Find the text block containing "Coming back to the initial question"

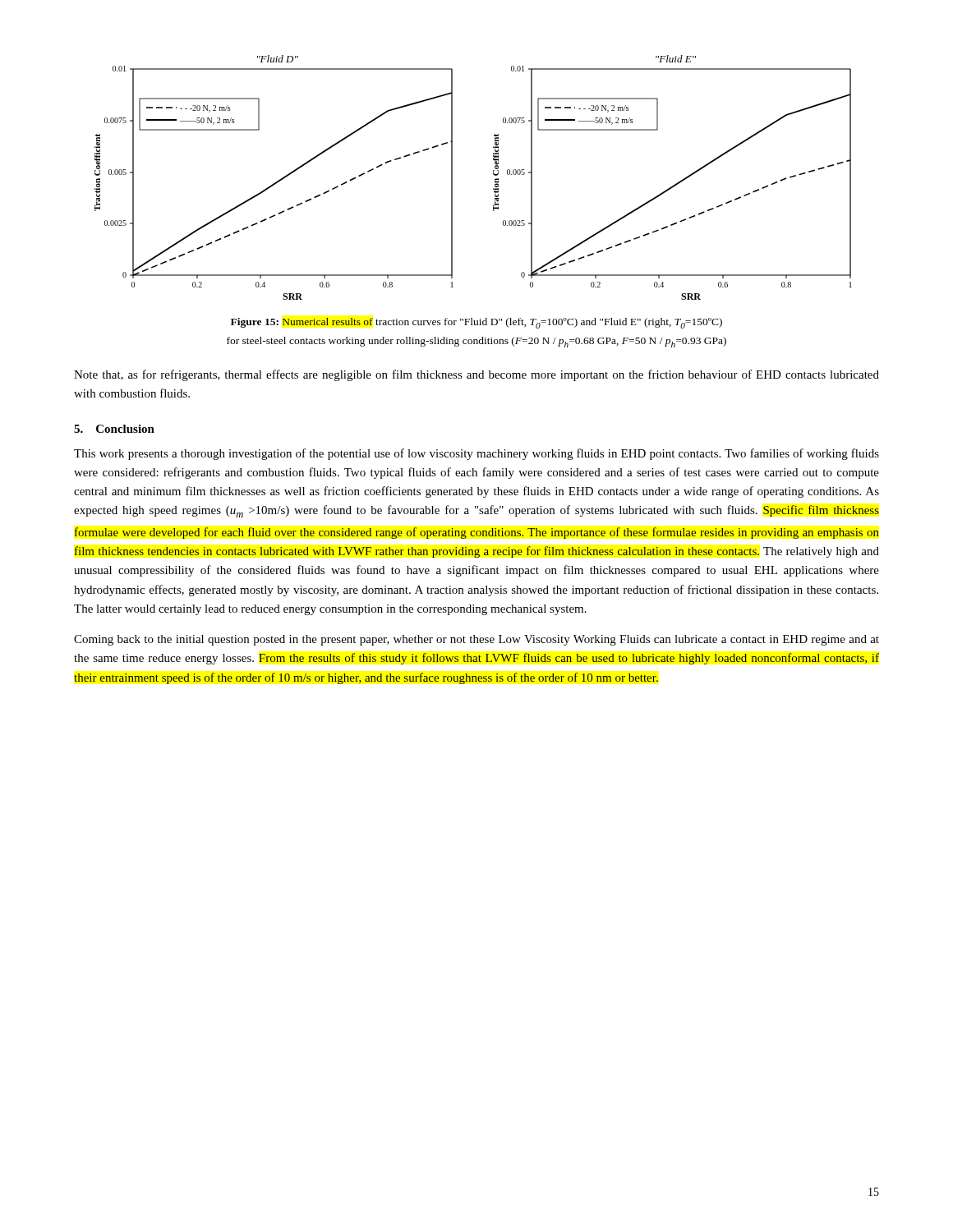click(476, 658)
